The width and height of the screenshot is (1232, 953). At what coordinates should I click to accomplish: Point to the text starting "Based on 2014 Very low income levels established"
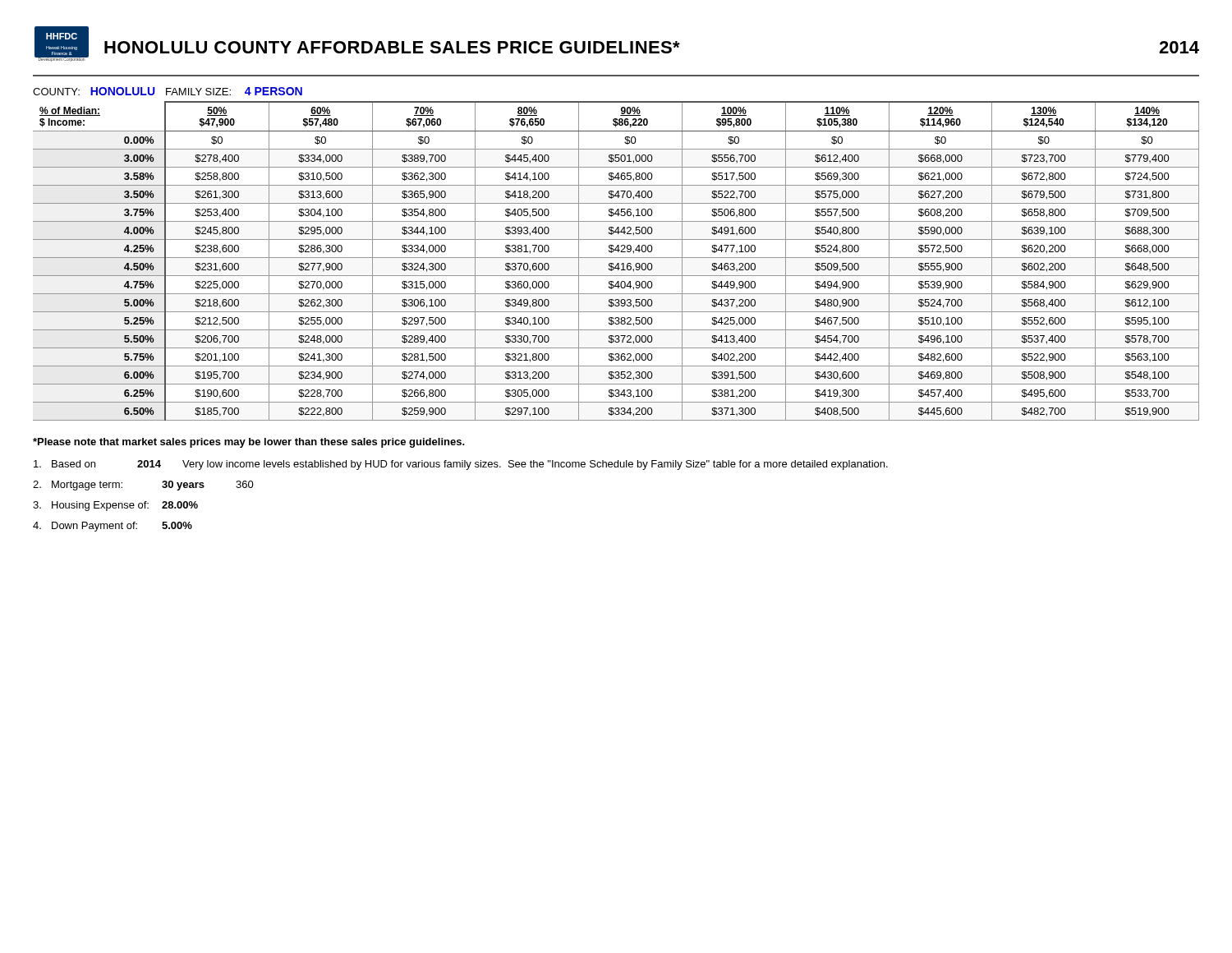[x=461, y=464]
